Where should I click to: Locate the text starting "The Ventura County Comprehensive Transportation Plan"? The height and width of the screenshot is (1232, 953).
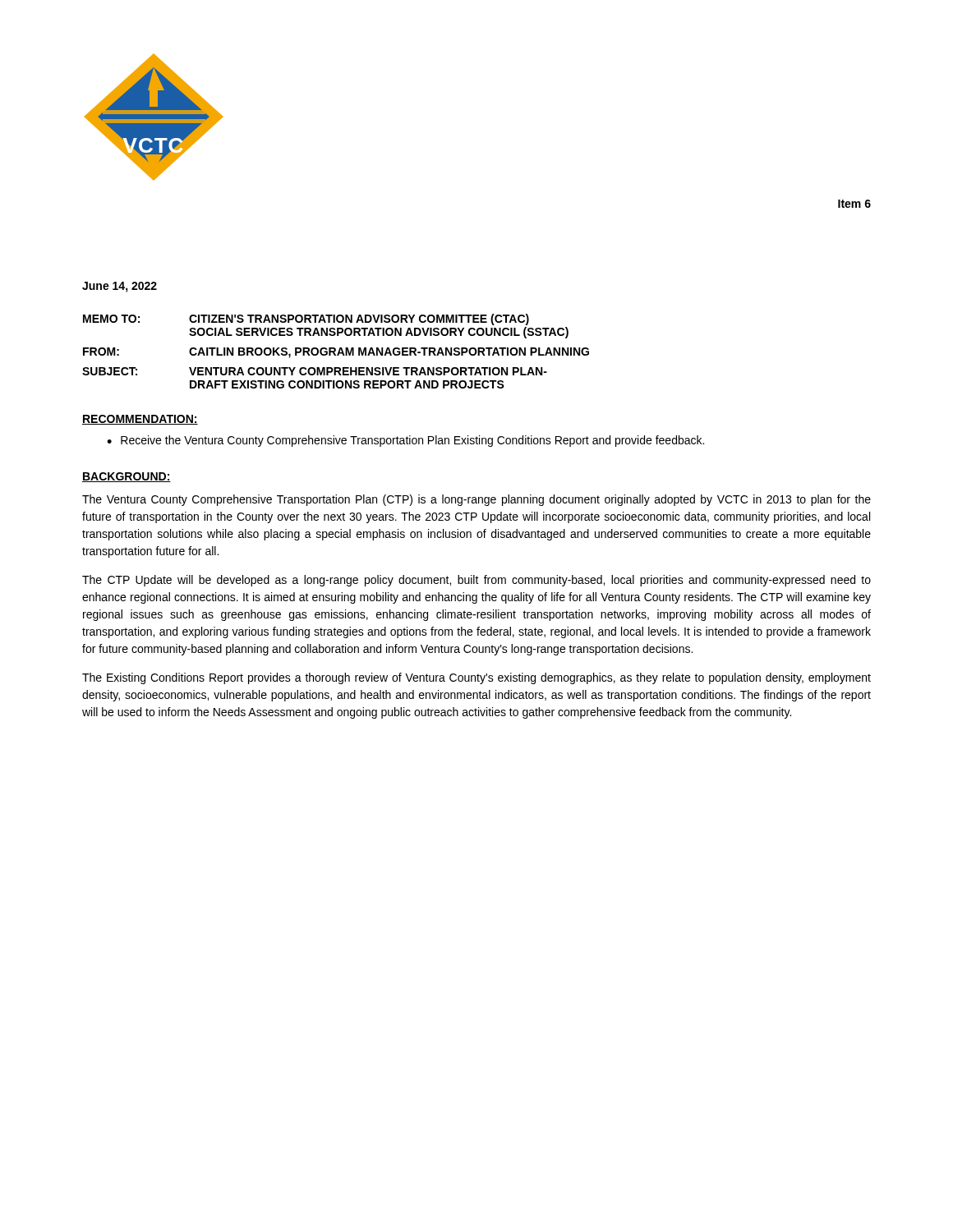476,525
